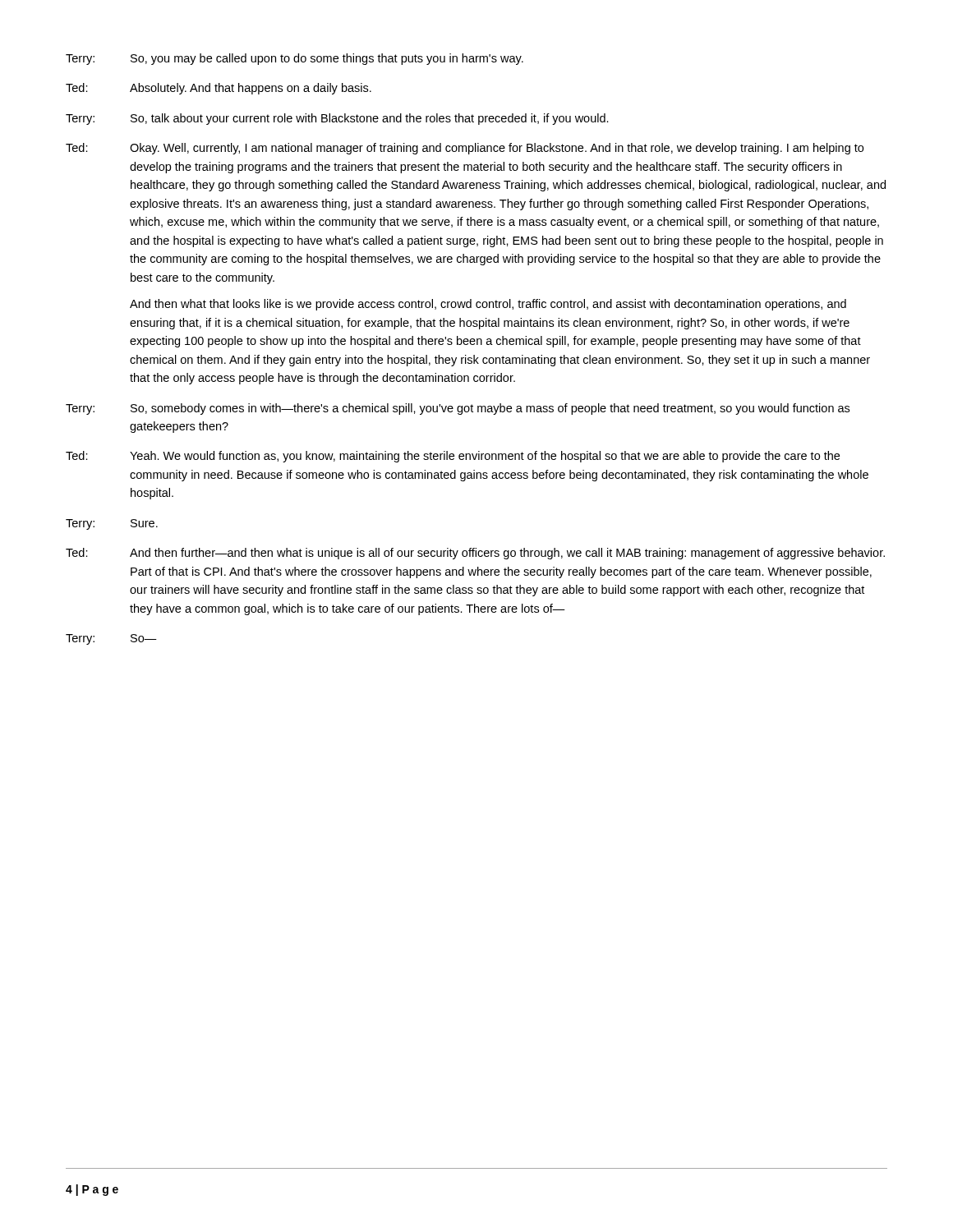This screenshot has width=953, height=1232.
Task: Find the element starting "Terry: Sure."
Action: (x=80, y=524)
